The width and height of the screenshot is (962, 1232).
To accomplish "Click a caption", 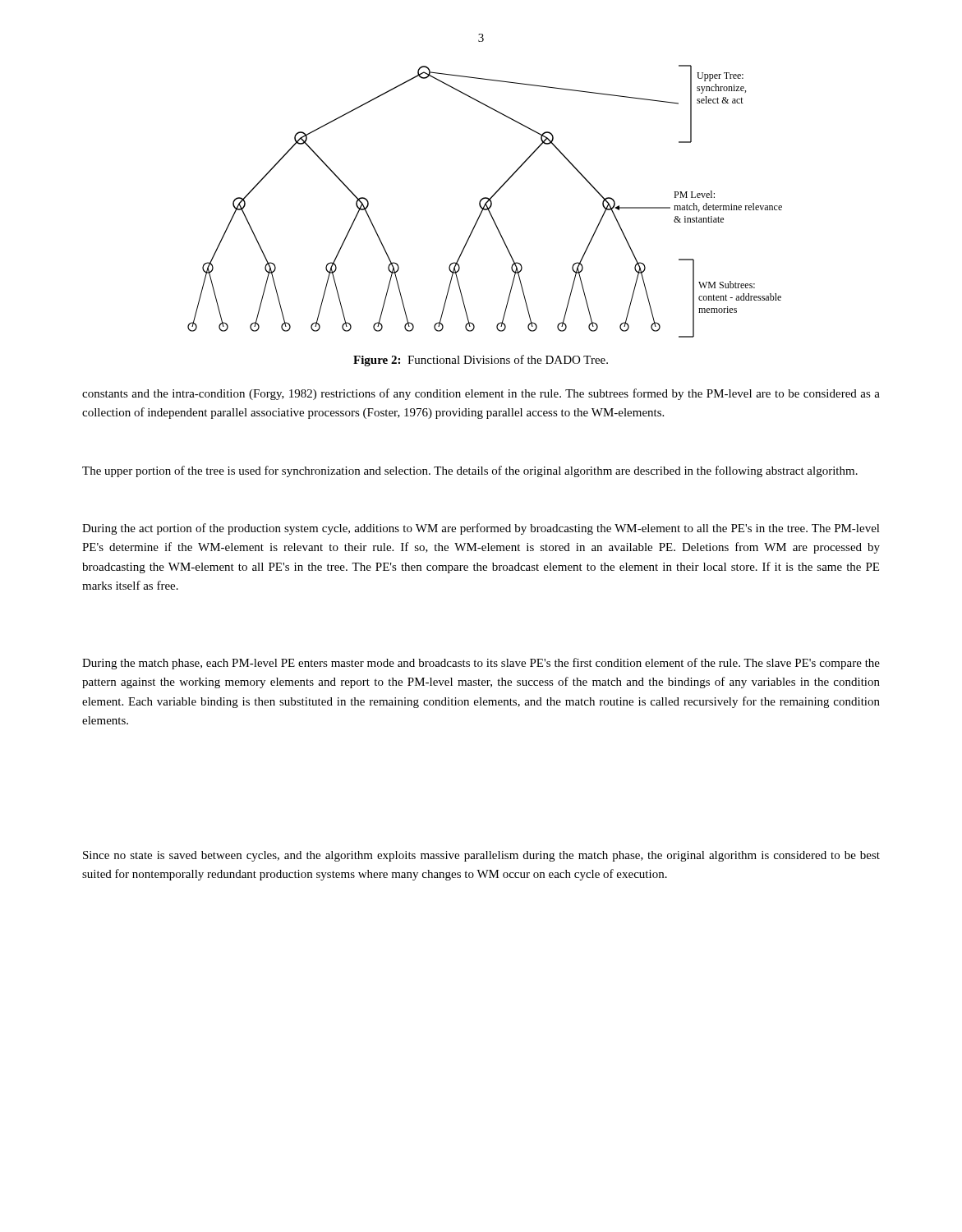I will (x=481, y=360).
